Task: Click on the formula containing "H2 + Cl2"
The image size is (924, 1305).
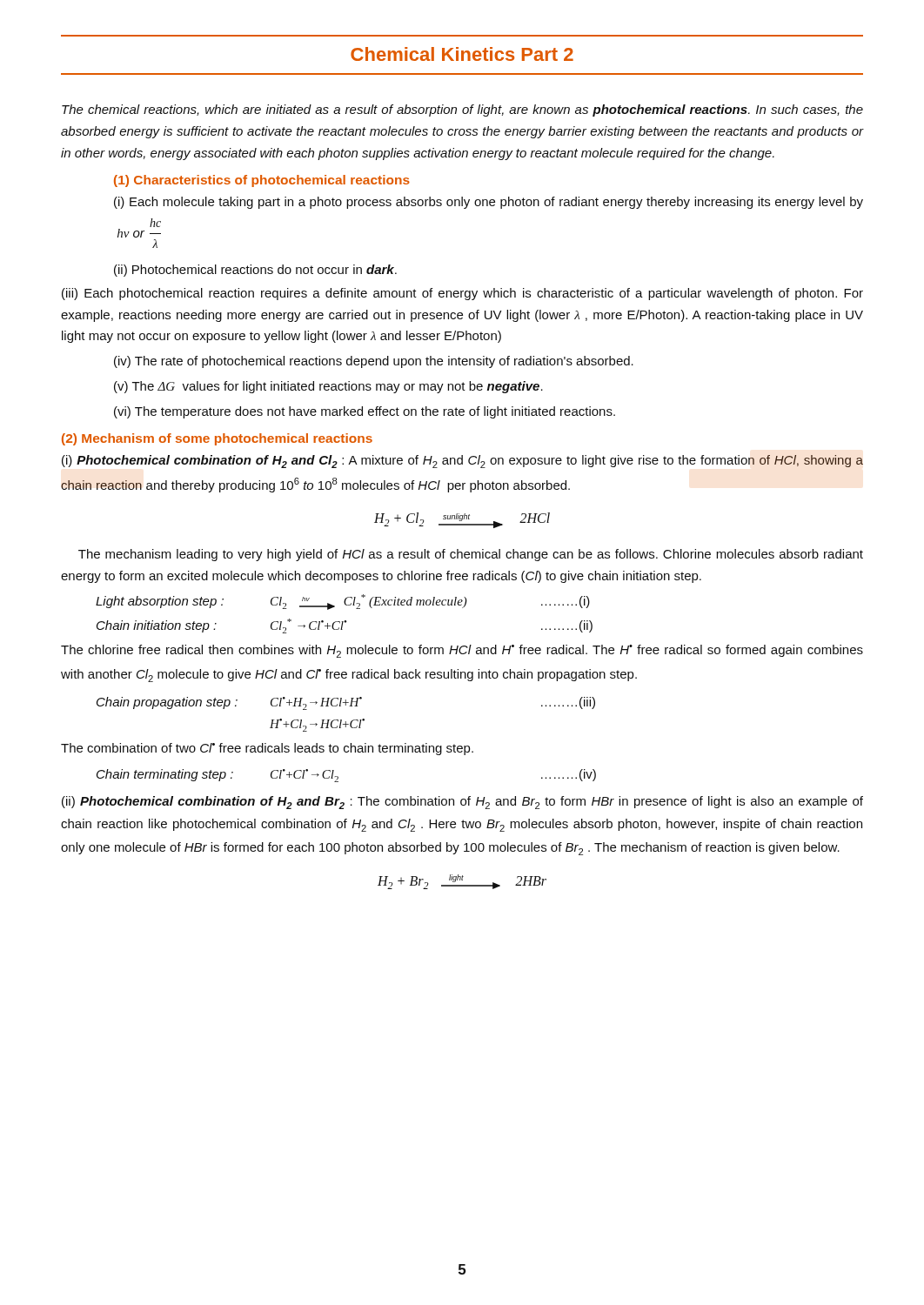Action: tap(462, 520)
